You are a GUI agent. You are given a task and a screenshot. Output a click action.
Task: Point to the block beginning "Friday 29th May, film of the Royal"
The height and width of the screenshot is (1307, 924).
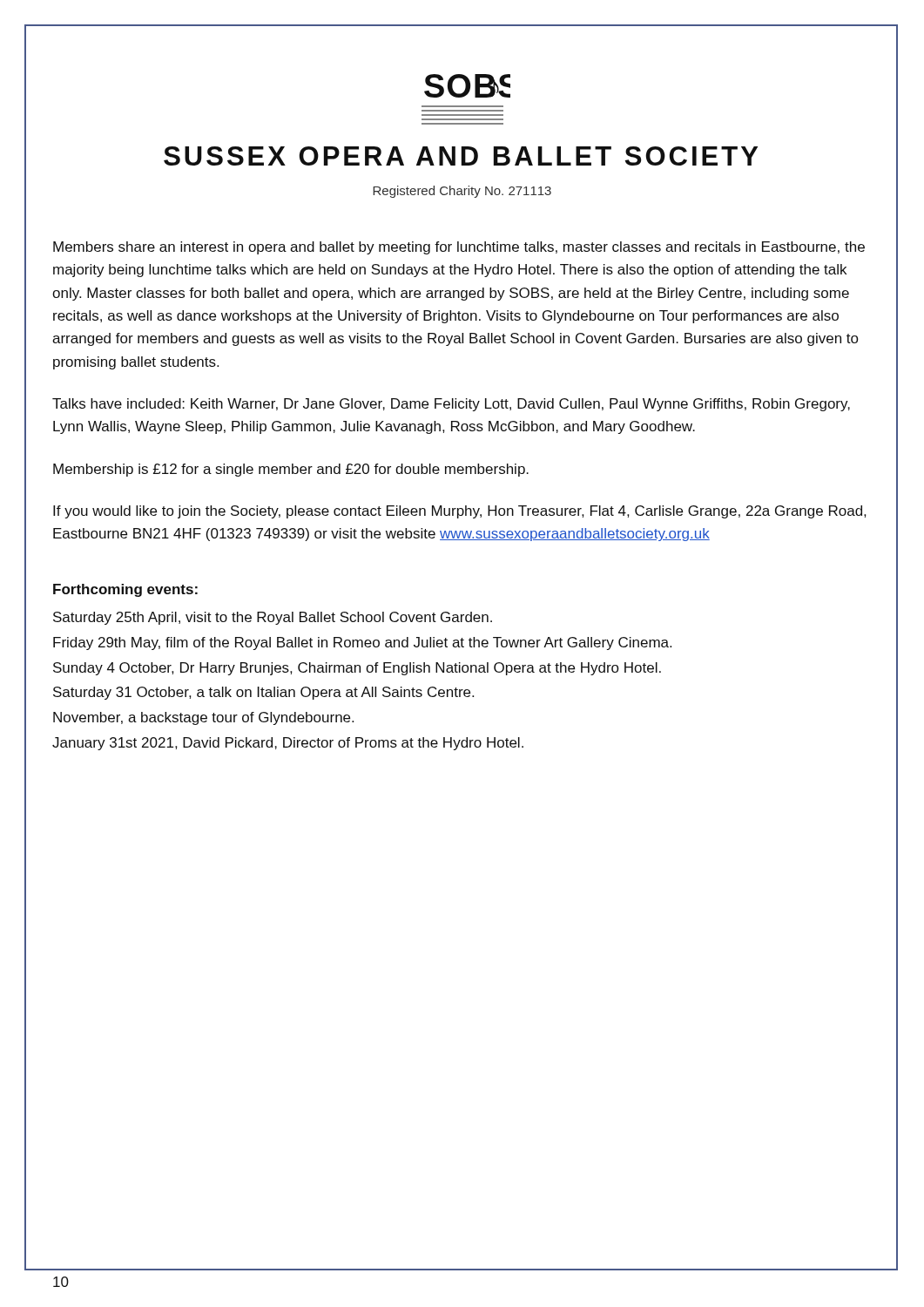click(x=363, y=642)
